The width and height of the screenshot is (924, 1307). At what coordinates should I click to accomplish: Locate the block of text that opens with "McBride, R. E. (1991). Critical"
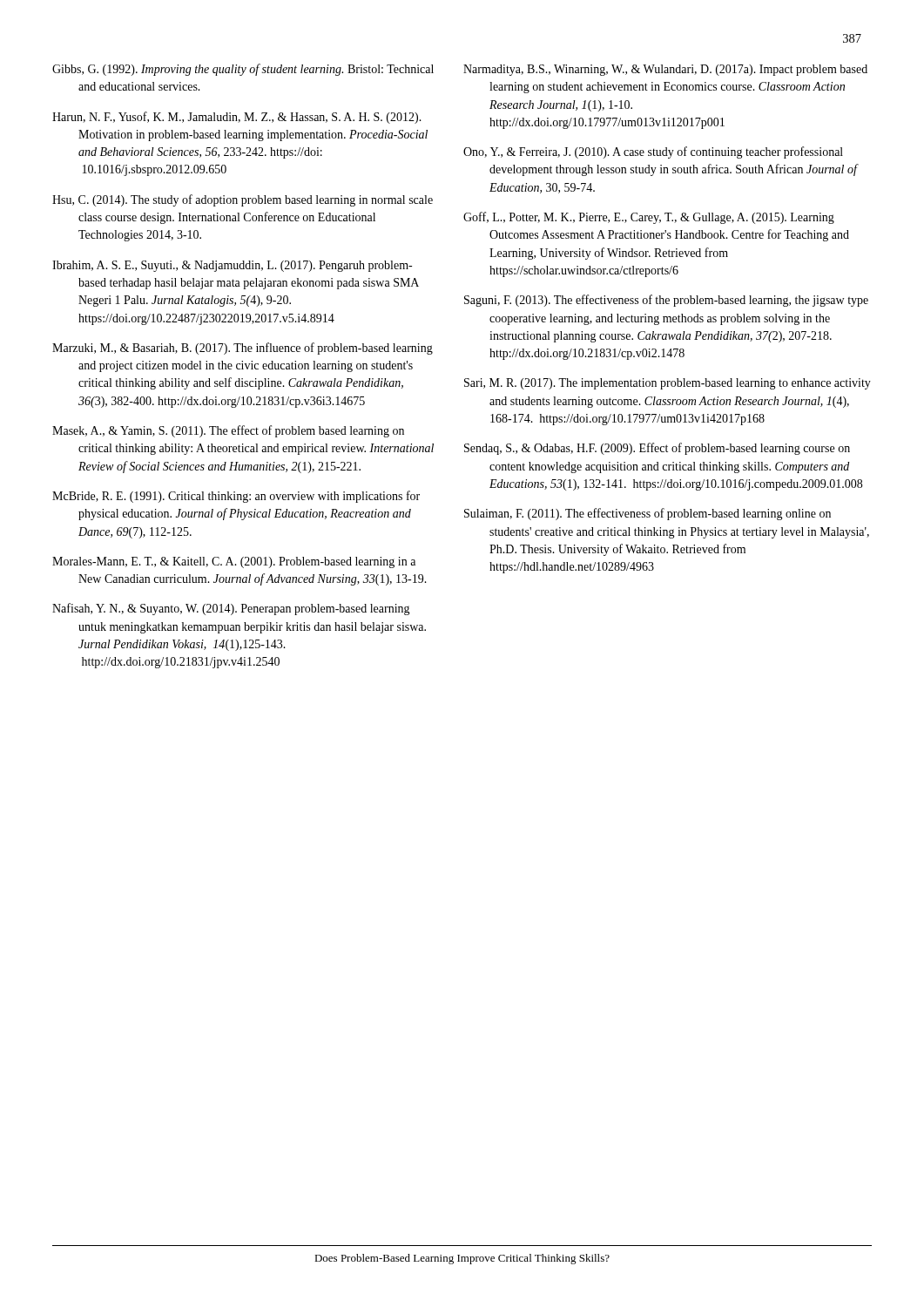pyautogui.click(x=236, y=514)
